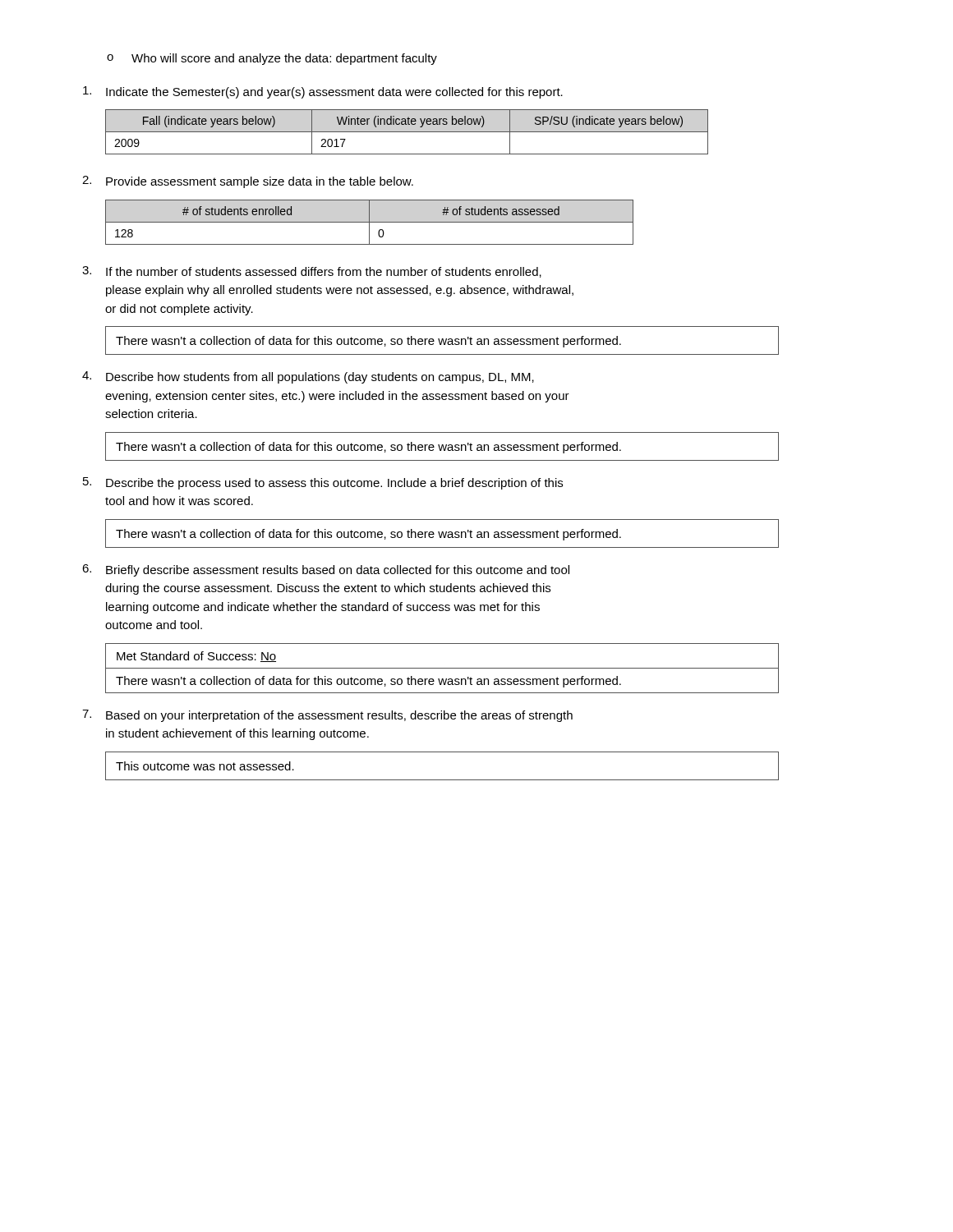953x1232 pixels.
Task: Click the passage that begins "Met Standard of Success:"
Action: click(442, 668)
